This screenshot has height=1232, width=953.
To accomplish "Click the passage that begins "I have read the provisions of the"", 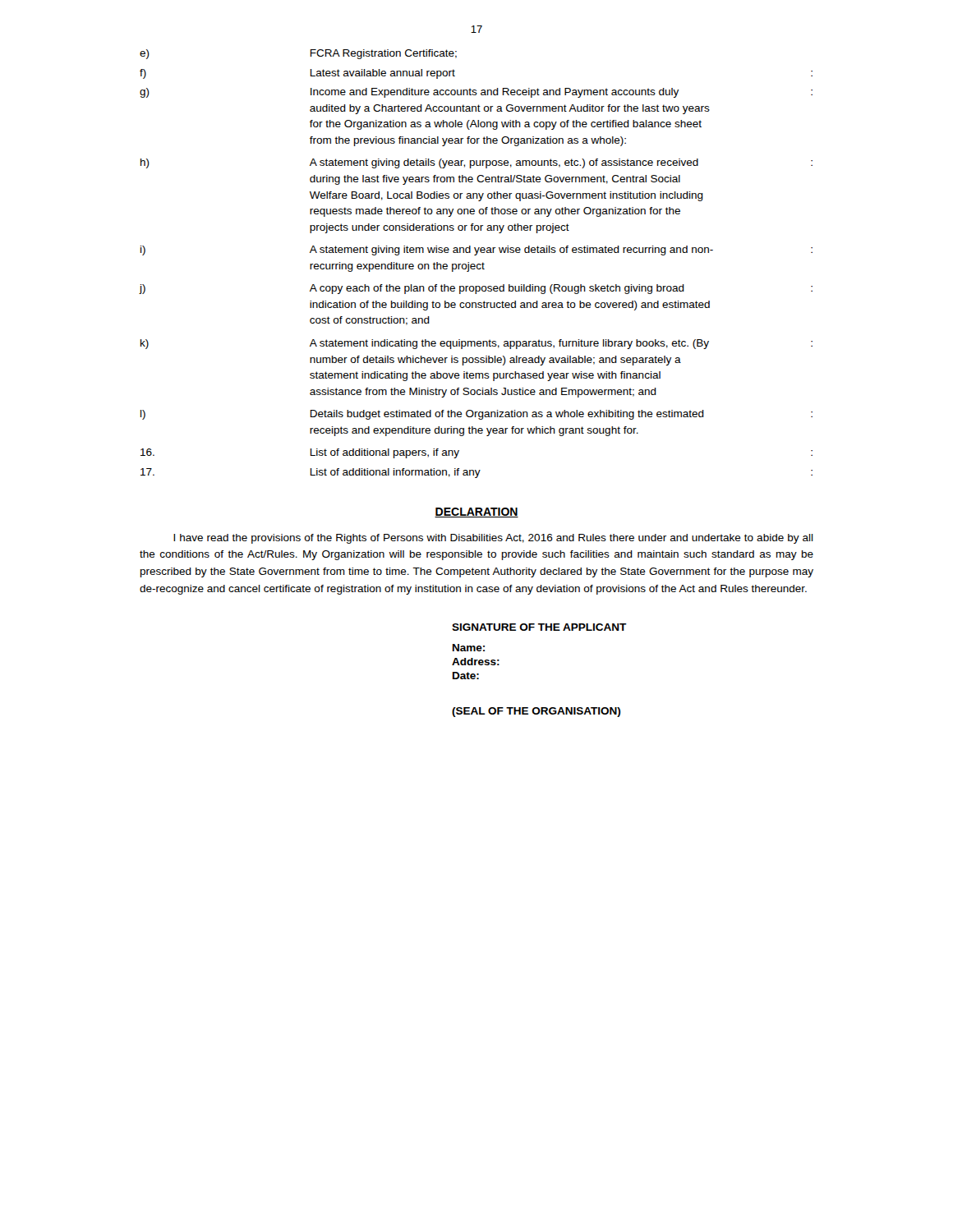I will coord(476,563).
